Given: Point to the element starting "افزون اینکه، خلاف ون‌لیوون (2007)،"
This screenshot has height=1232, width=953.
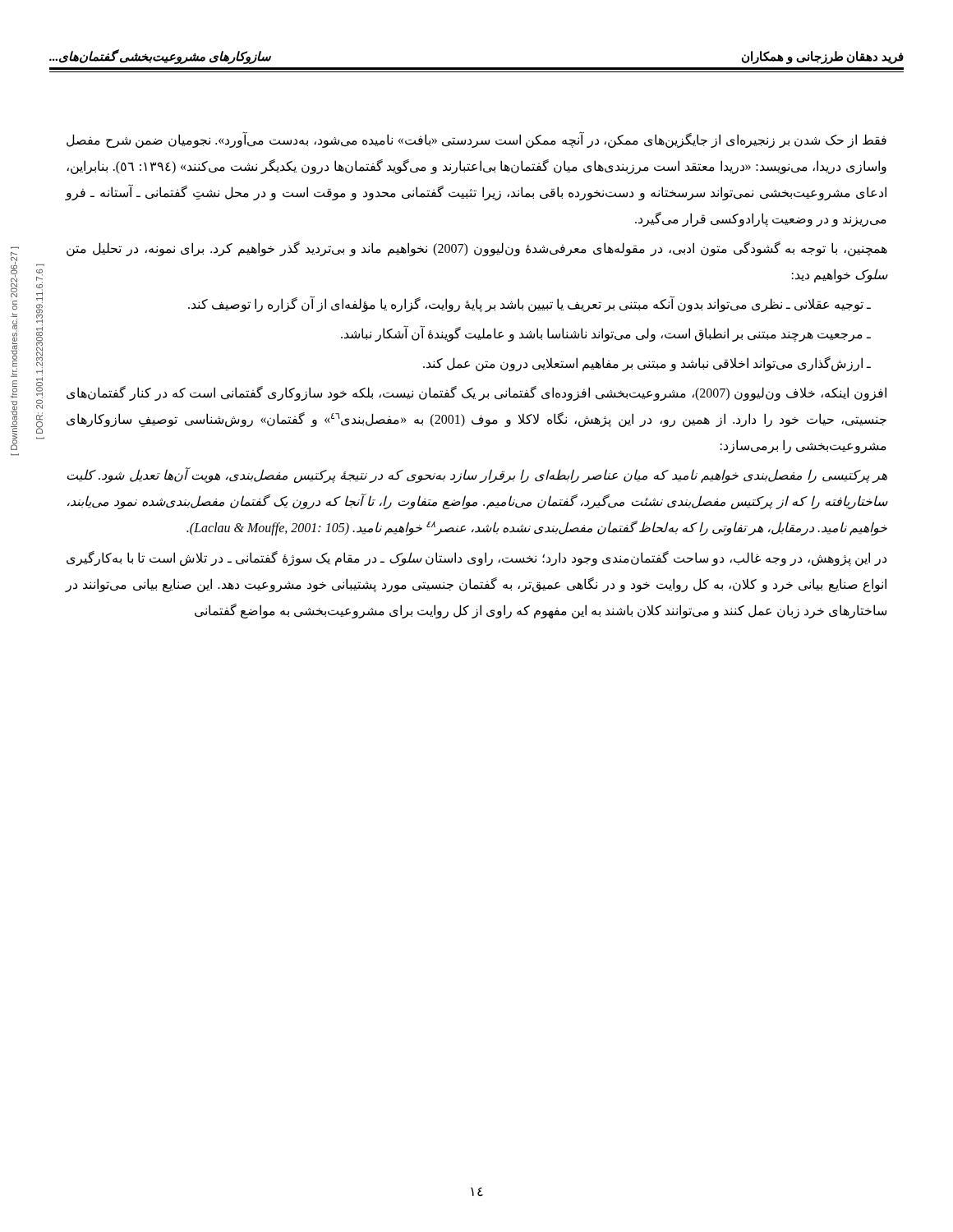Looking at the screenshot, I should (476, 419).
